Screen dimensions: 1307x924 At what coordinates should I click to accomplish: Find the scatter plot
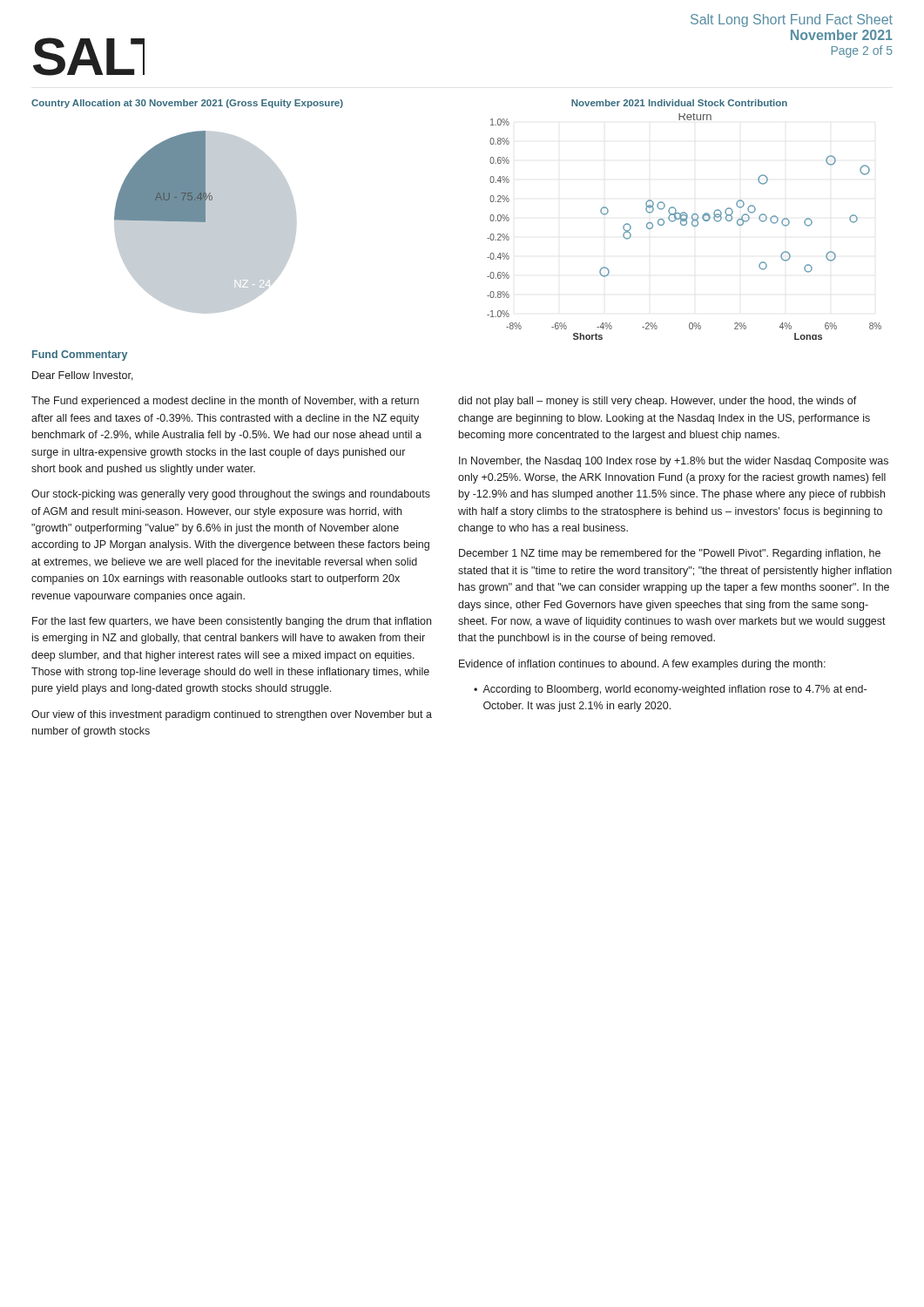[x=679, y=224]
